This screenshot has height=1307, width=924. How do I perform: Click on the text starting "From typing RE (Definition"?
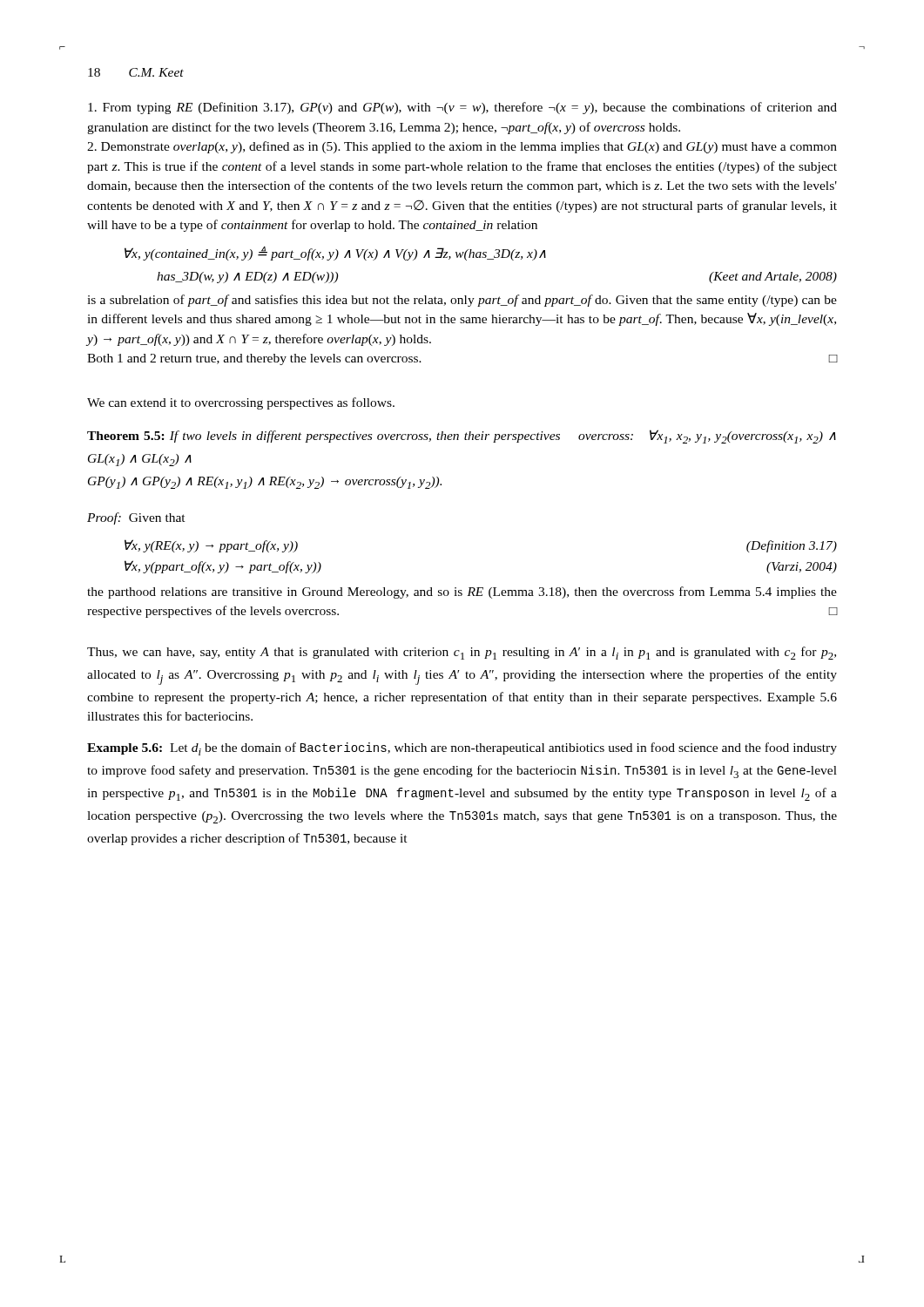point(462,167)
